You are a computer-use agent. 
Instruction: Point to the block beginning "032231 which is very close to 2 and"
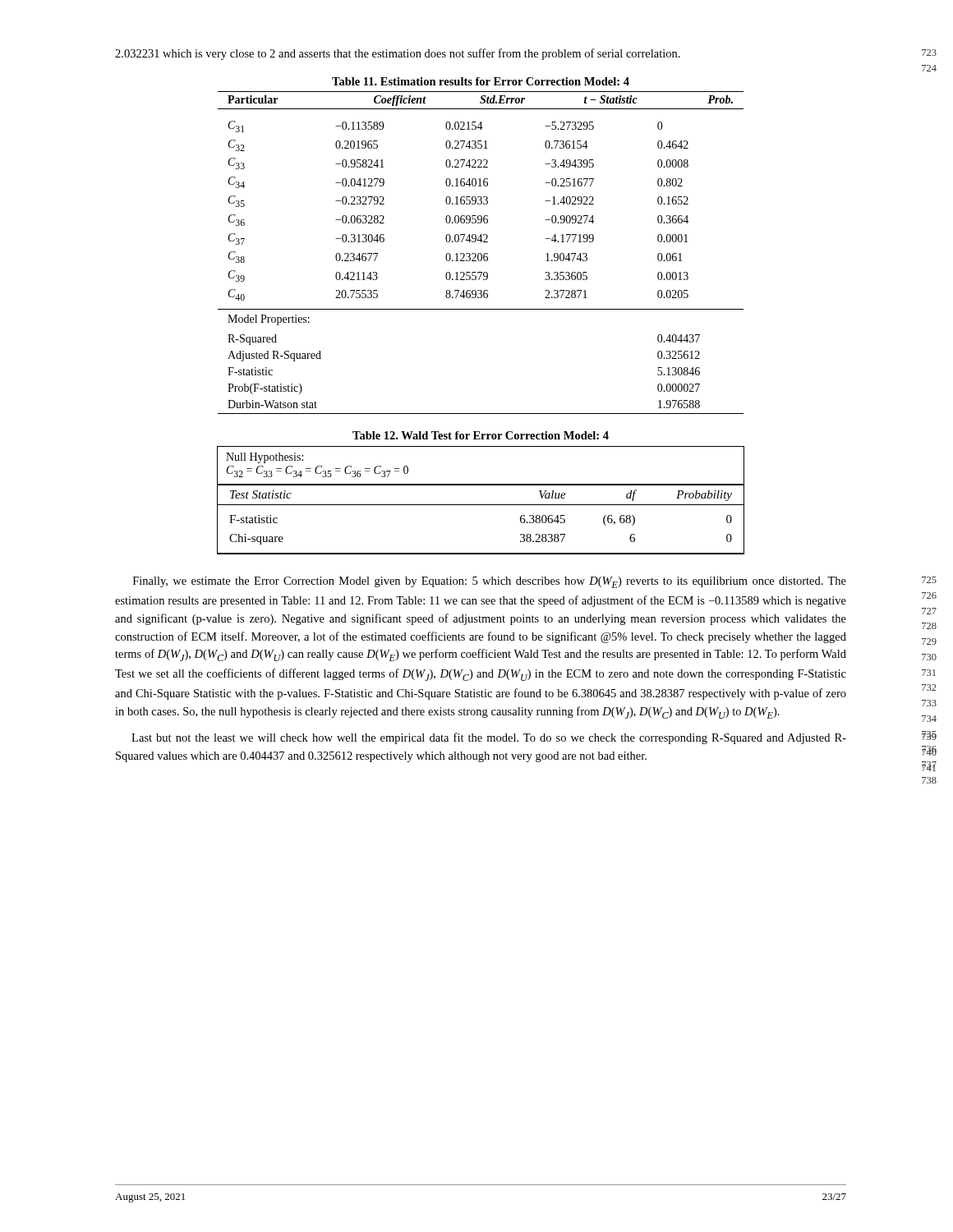[x=481, y=54]
